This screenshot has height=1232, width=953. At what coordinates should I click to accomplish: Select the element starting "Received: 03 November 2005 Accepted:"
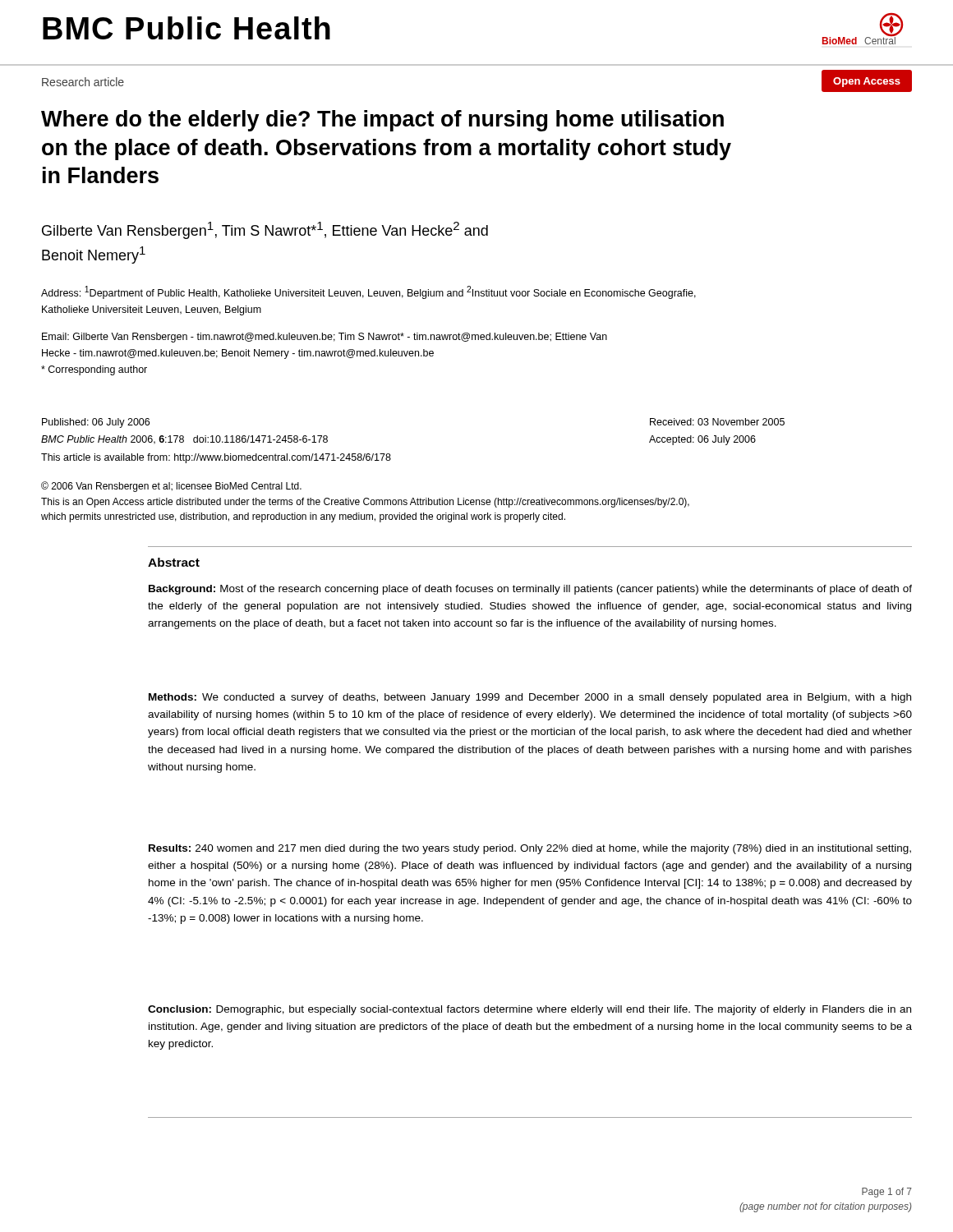click(x=717, y=431)
